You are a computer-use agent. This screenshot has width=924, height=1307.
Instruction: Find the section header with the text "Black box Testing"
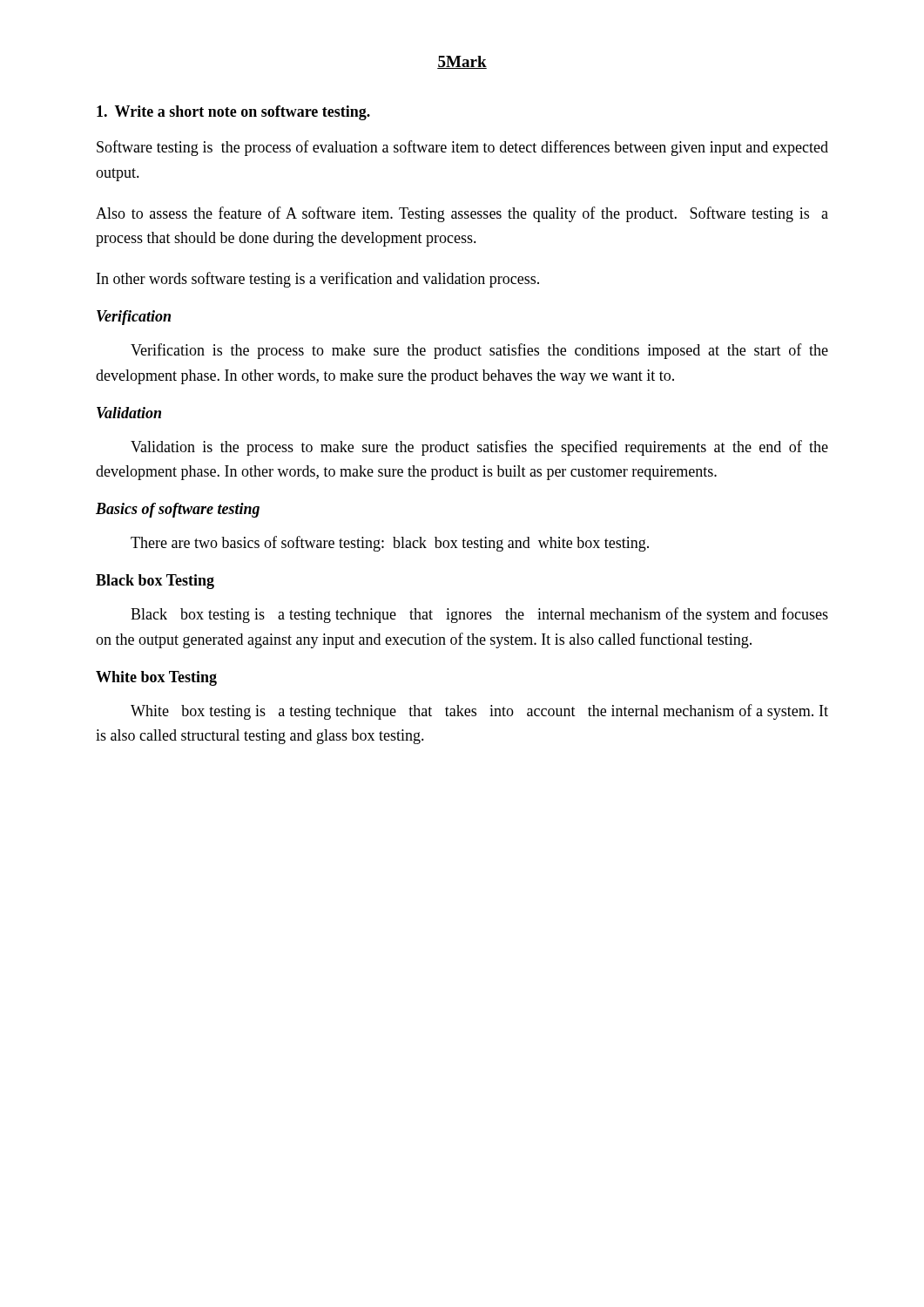point(155,580)
